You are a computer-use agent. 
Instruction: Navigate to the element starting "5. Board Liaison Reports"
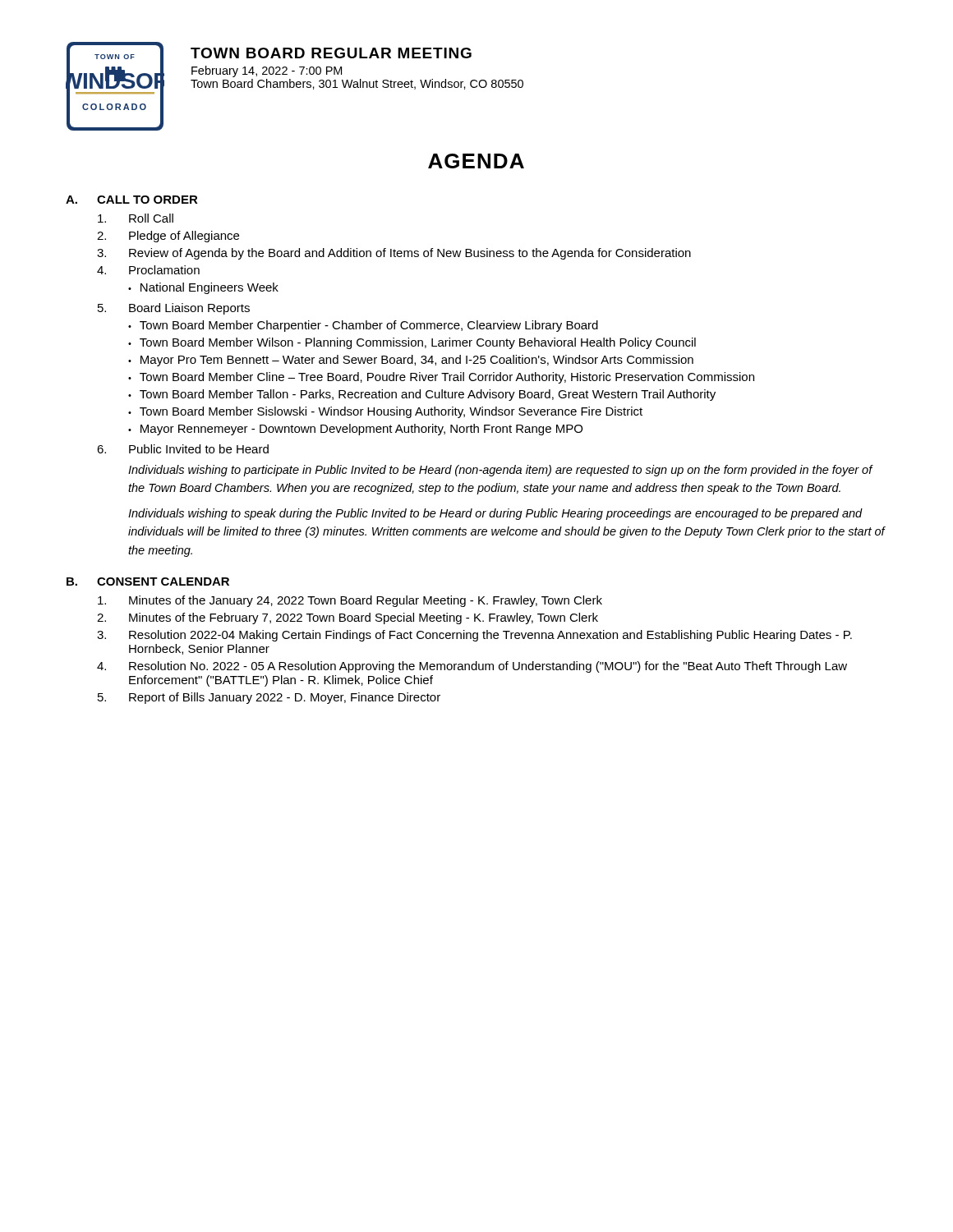(492, 370)
